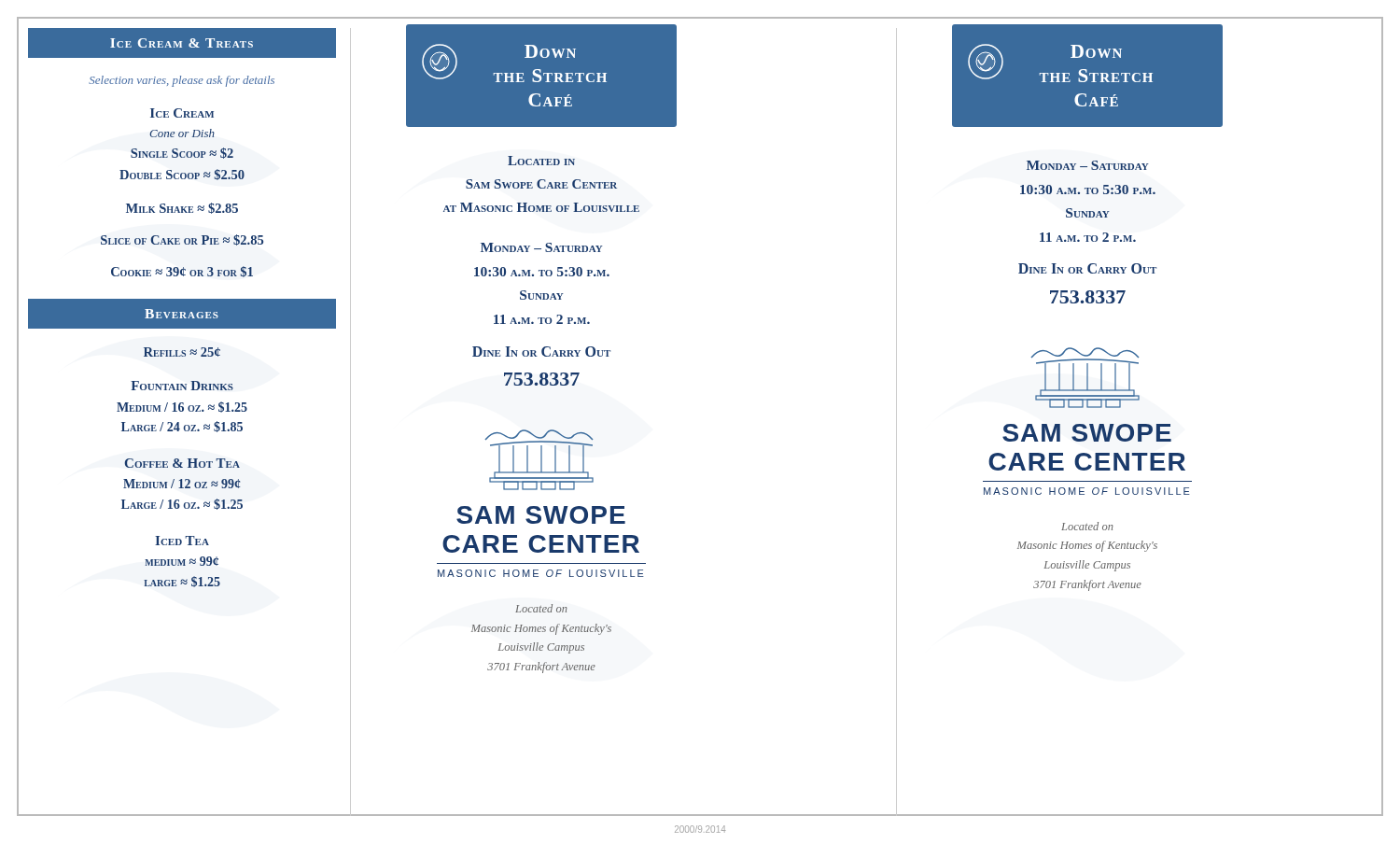Click on the text block that reads "Located in Sam Swope Care Center at Masonic"
The width and height of the screenshot is (1400, 844).
[541, 184]
